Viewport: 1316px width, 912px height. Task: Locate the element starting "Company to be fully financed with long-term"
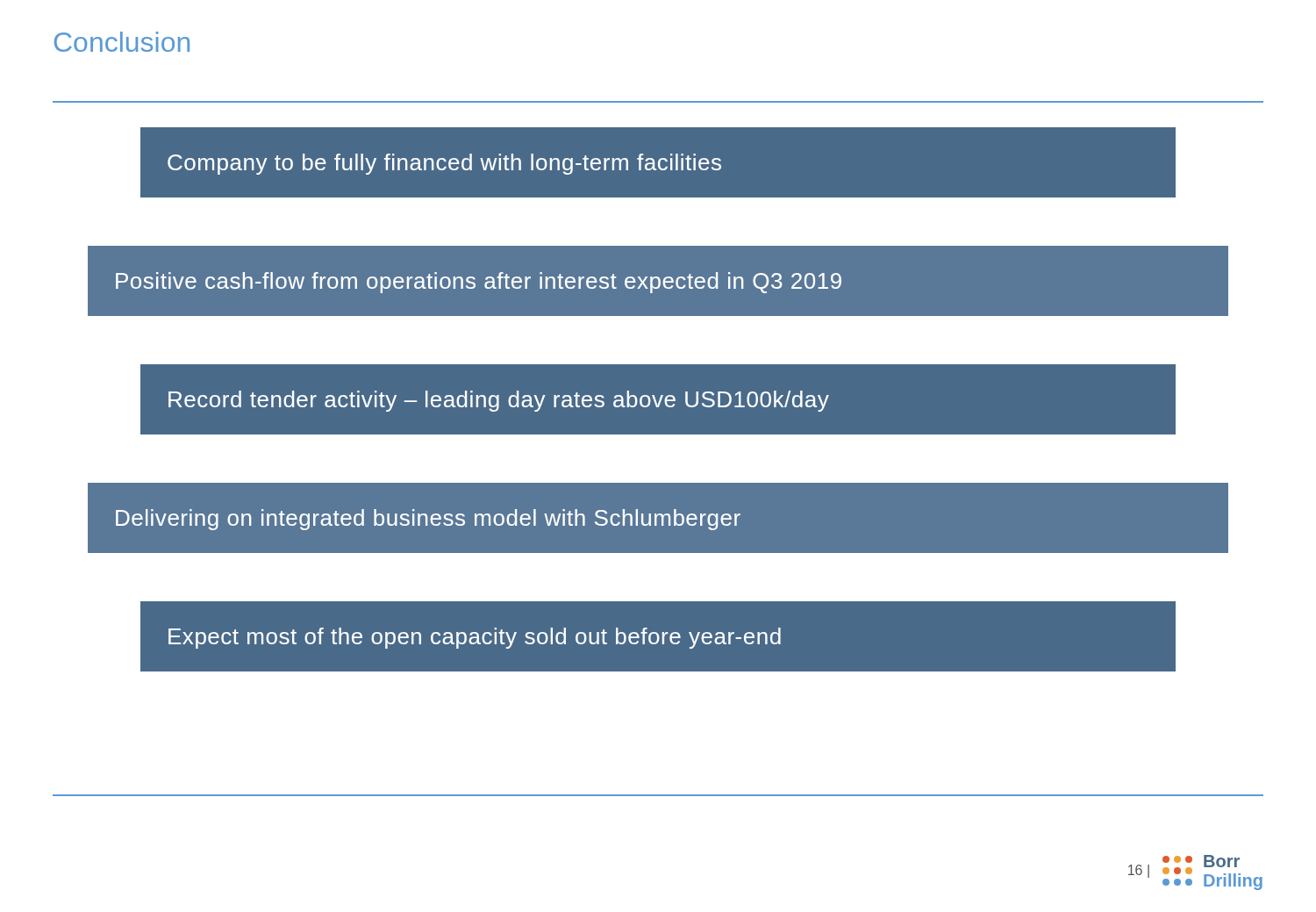(445, 162)
